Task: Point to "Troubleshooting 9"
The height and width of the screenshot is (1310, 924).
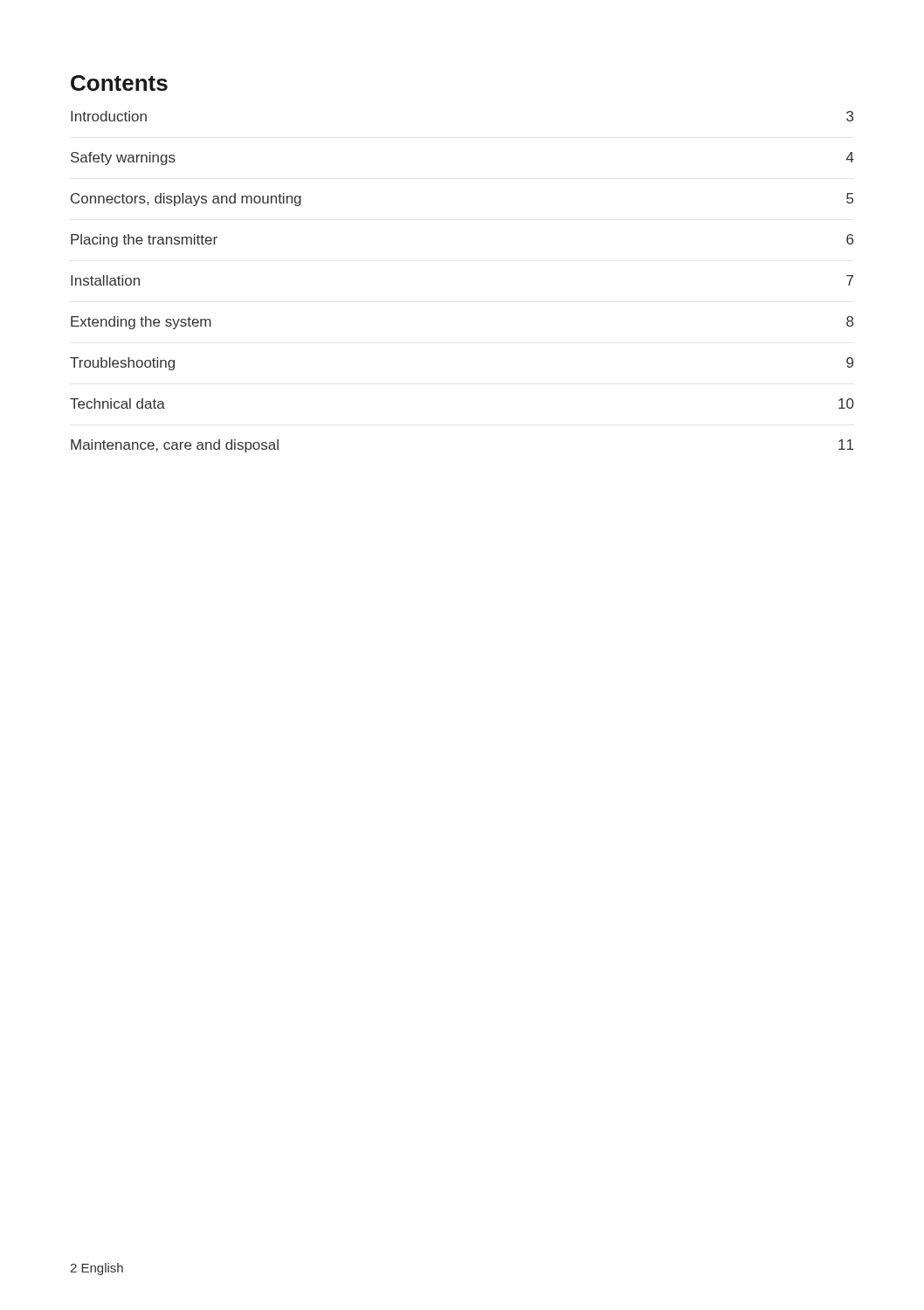Action: tap(124, 364)
